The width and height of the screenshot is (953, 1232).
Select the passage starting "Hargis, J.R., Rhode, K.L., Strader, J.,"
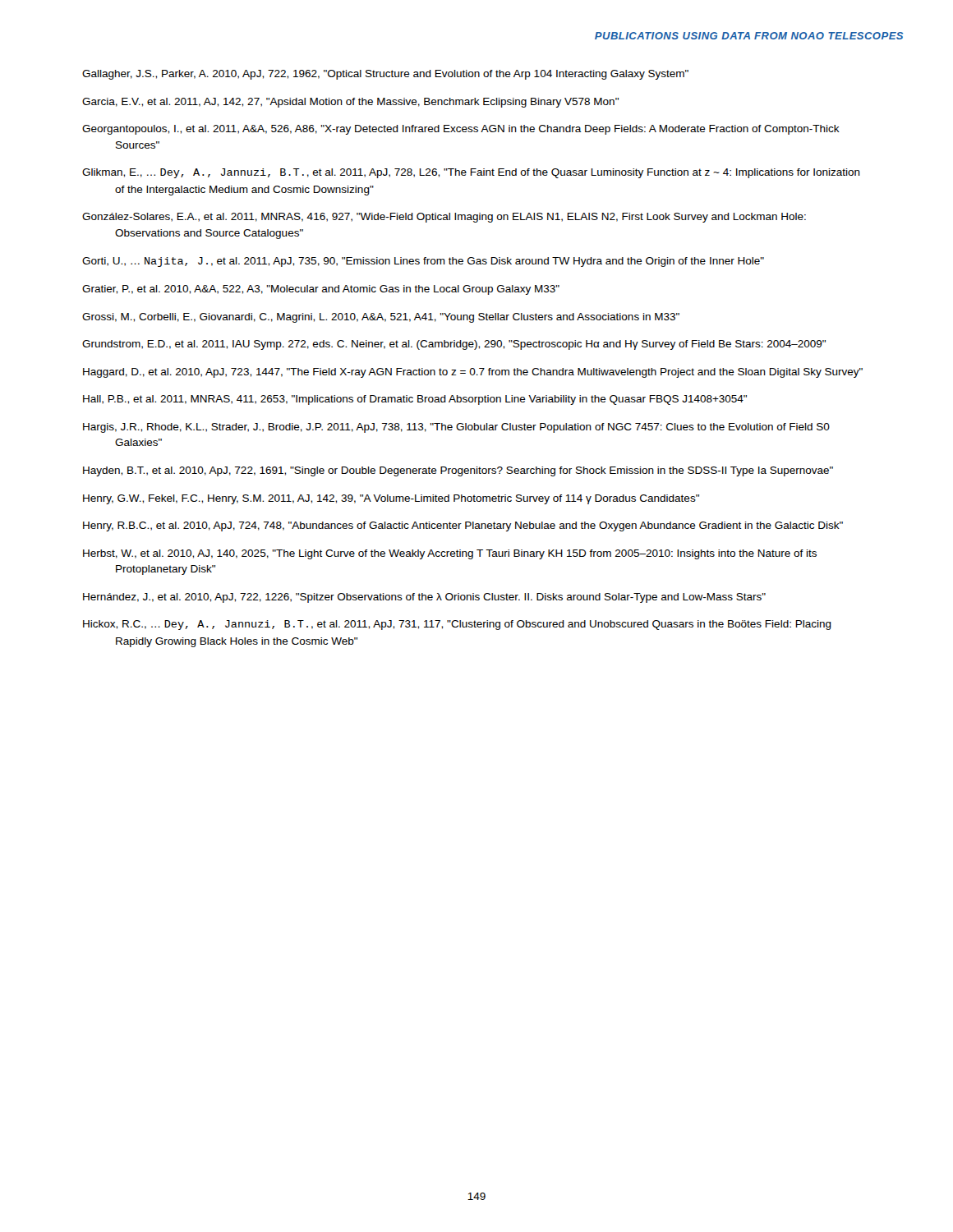click(456, 435)
